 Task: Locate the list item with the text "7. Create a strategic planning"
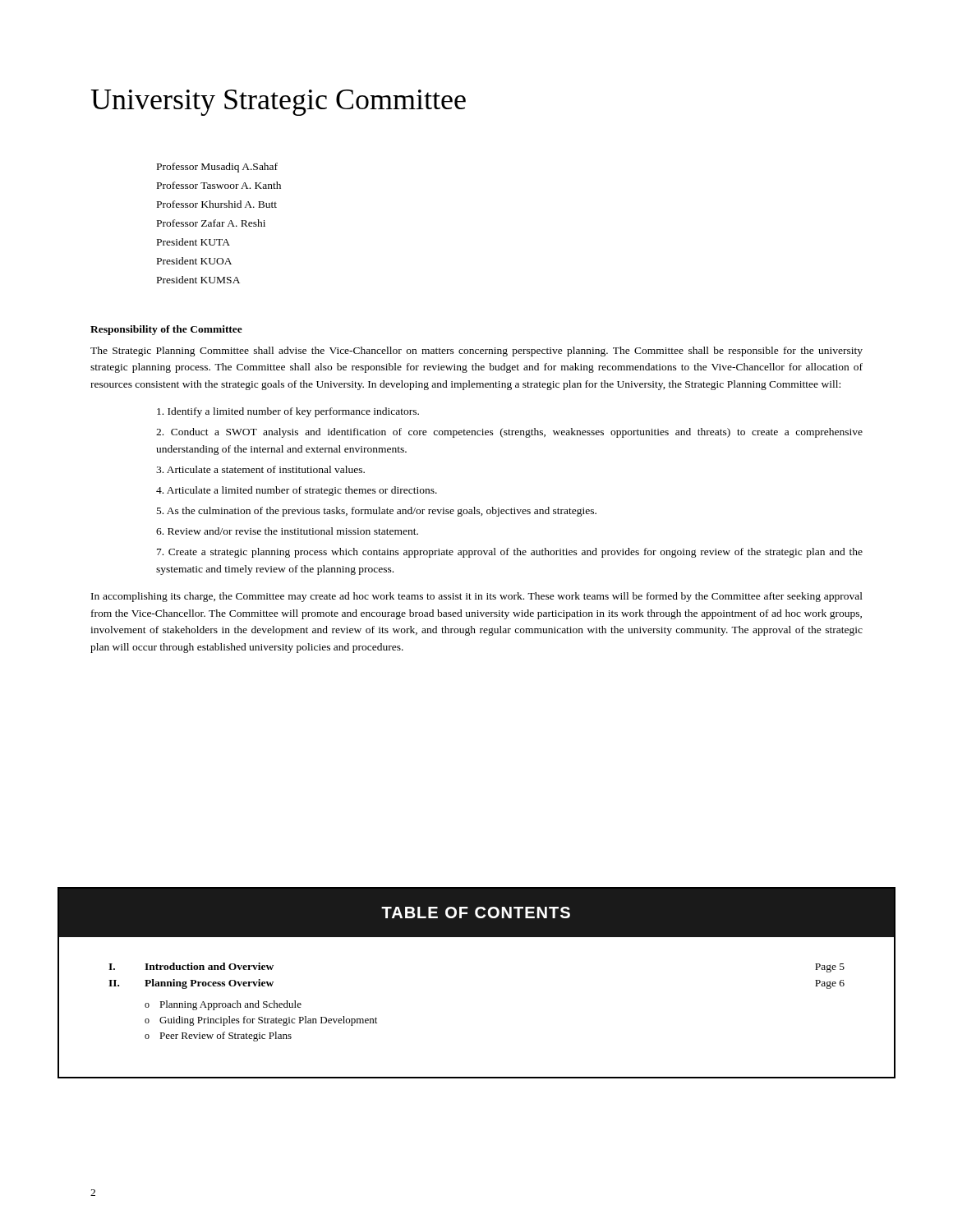pyautogui.click(x=509, y=560)
